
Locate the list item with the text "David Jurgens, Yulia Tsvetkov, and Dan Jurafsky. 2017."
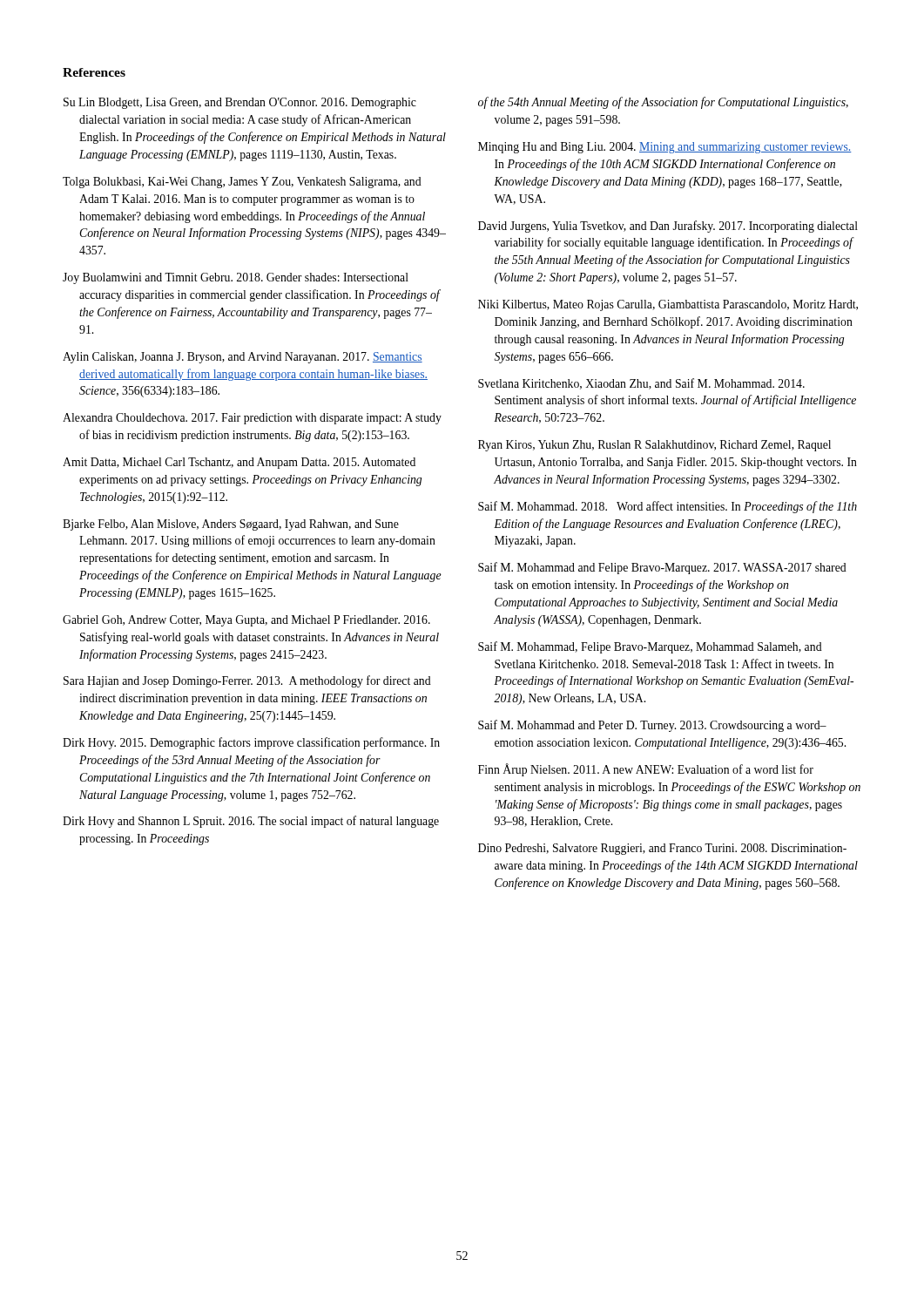(668, 252)
